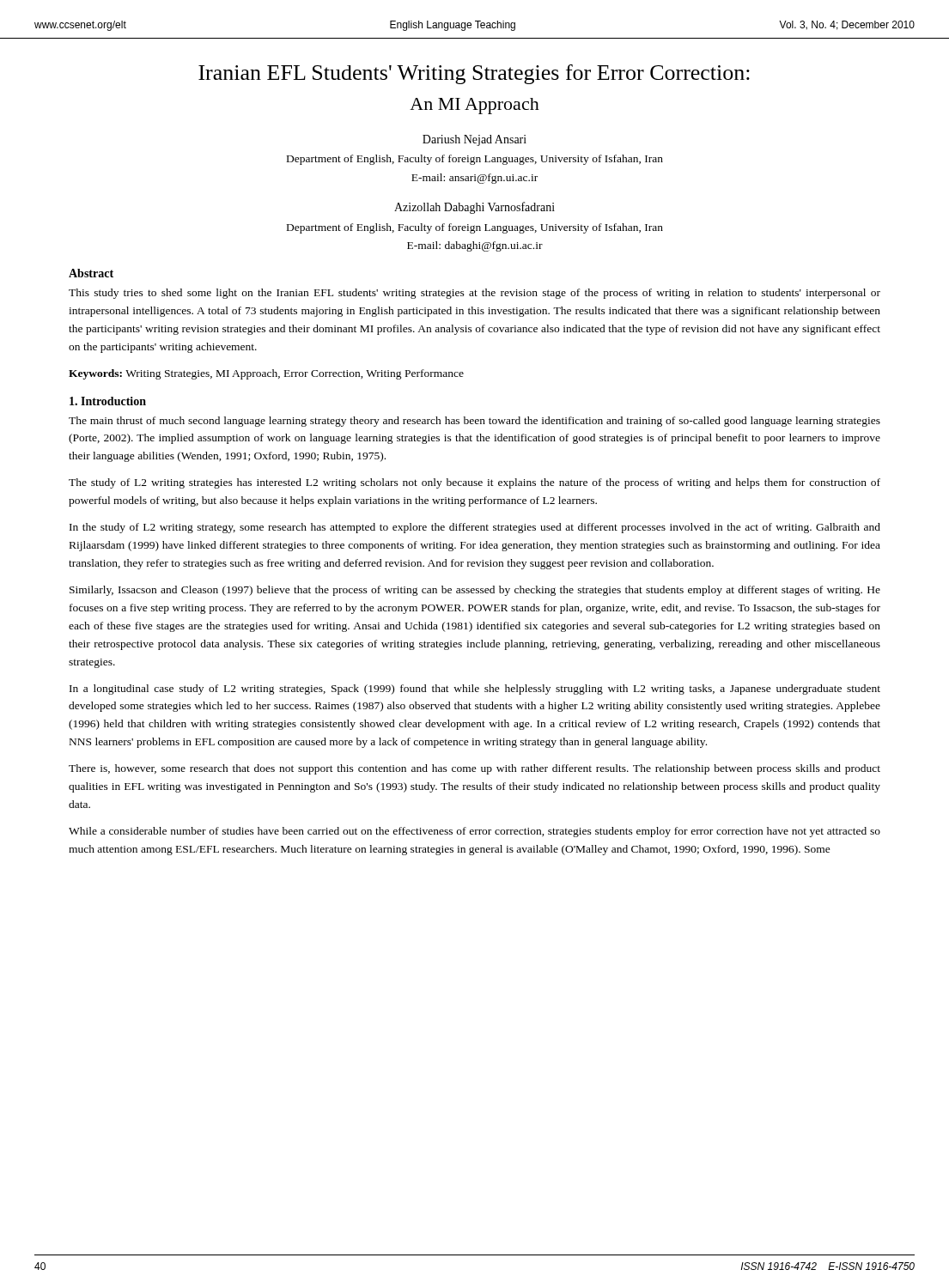Navigate to the text starting "This study tries to shed some"
The image size is (949, 1288).
click(x=474, y=319)
